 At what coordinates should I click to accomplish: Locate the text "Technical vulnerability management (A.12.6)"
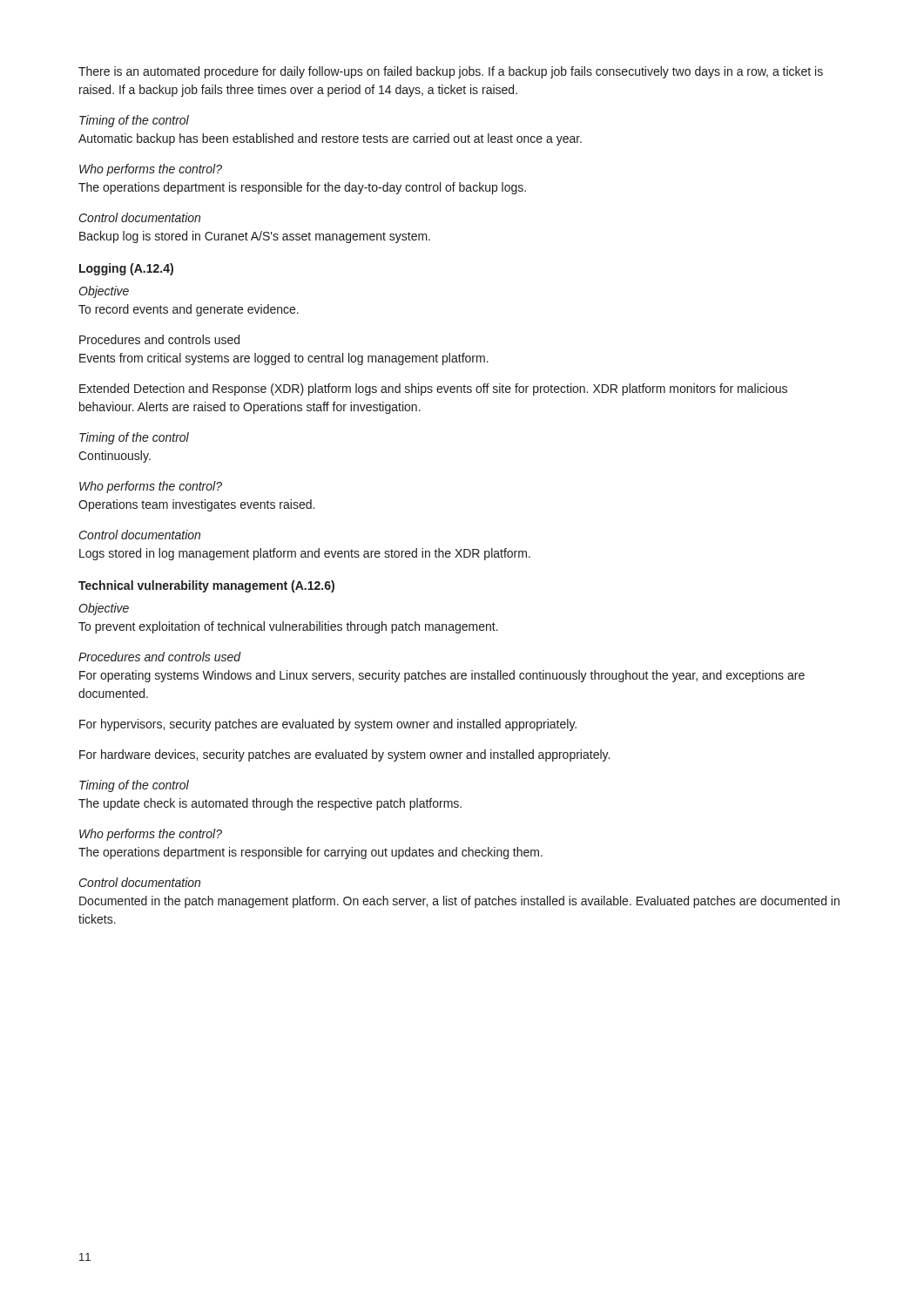click(x=207, y=586)
